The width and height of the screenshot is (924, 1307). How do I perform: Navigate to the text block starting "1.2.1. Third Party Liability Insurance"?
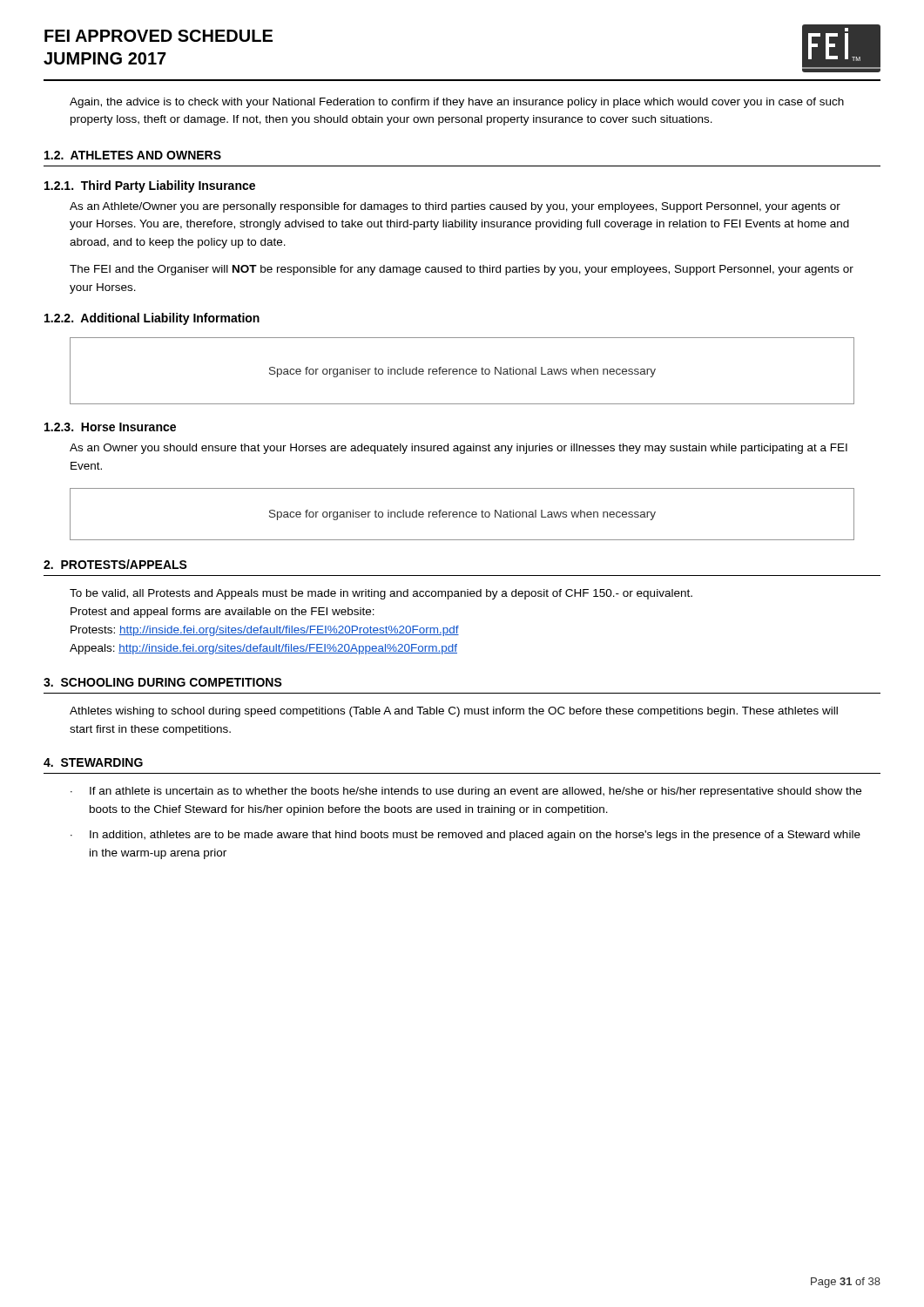point(150,185)
